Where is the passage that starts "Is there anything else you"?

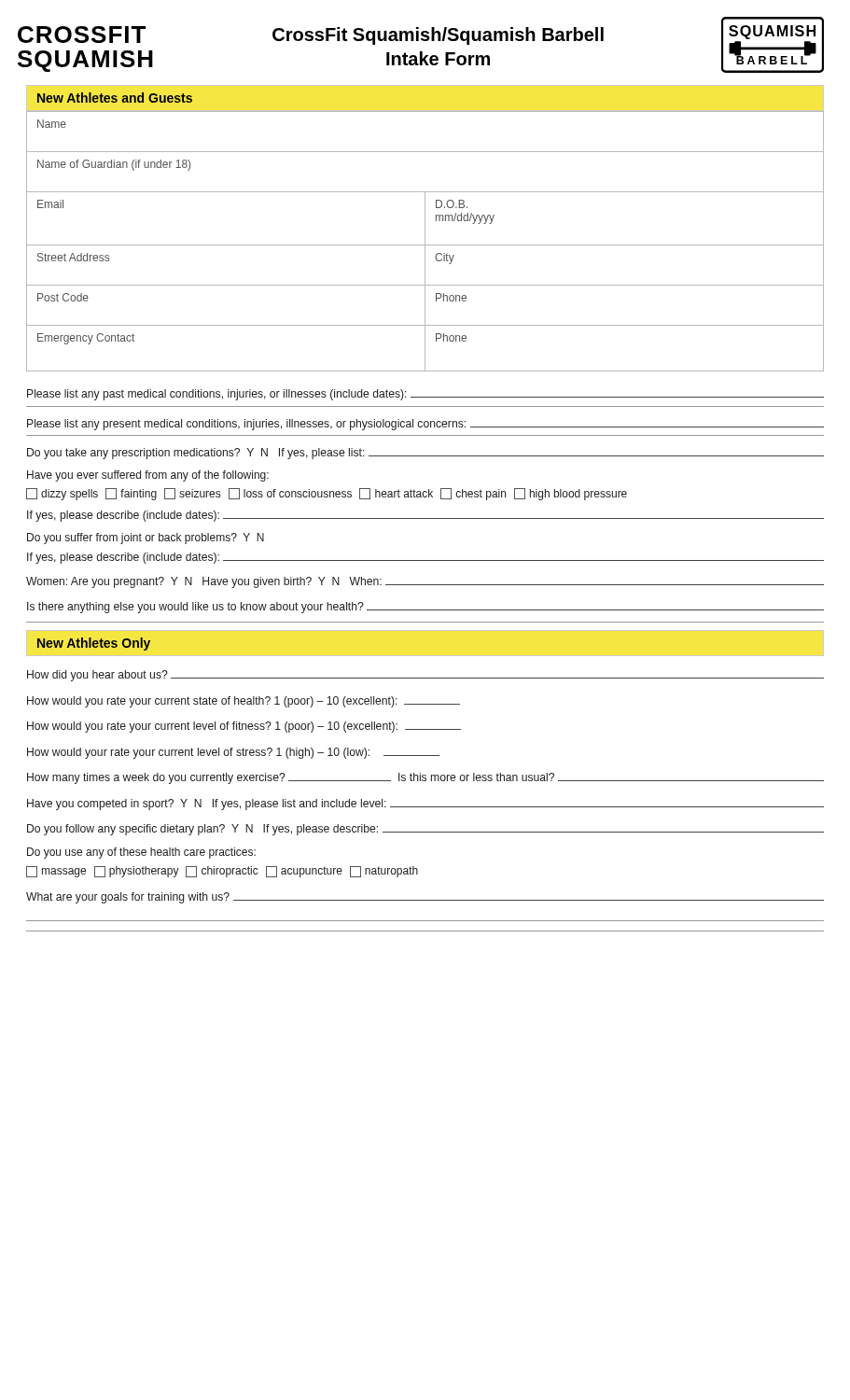(425, 607)
